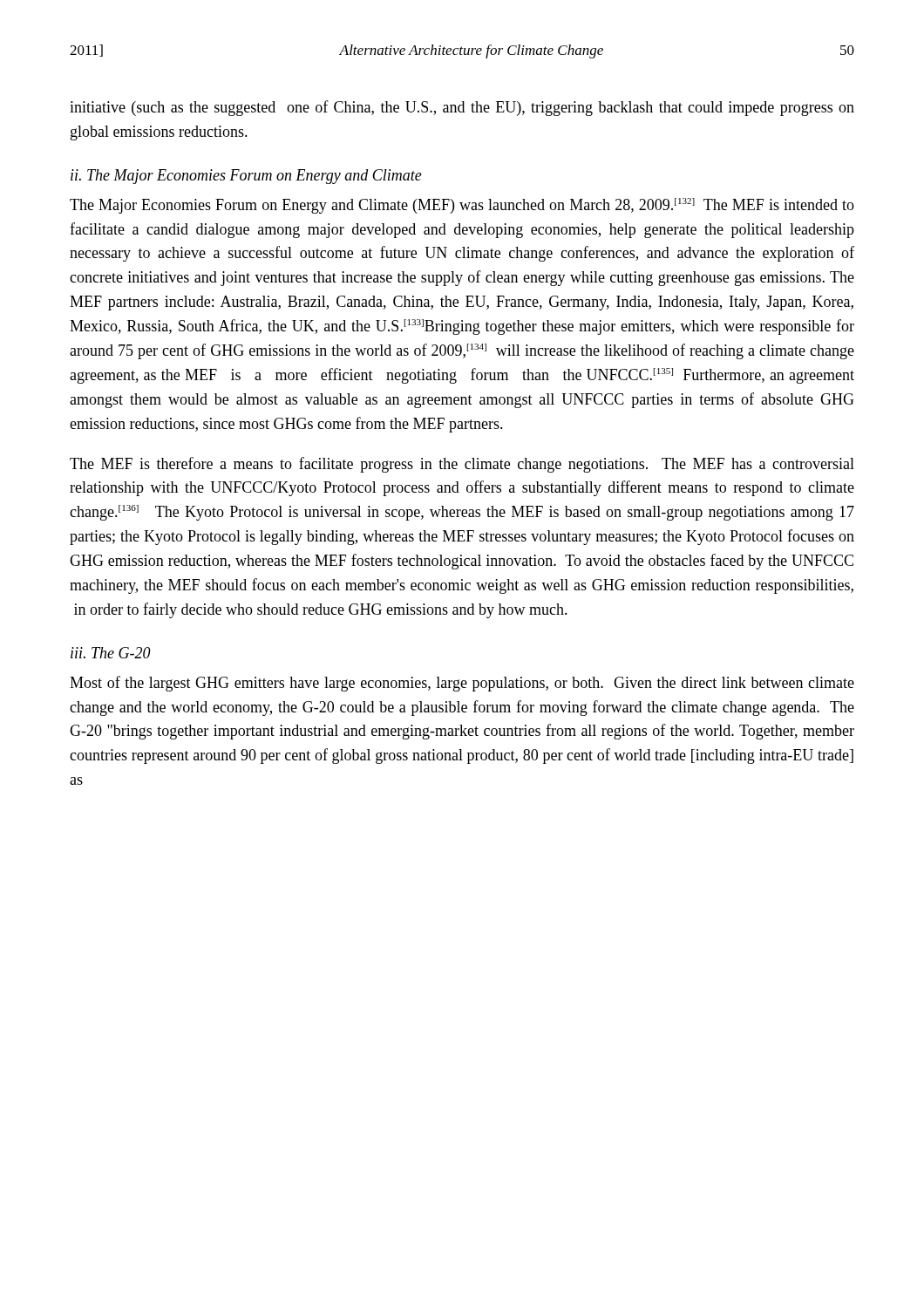Click on the text starting "The Major Economies Forum on Energy"
The image size is (924, 1308).
click(462, 314)
